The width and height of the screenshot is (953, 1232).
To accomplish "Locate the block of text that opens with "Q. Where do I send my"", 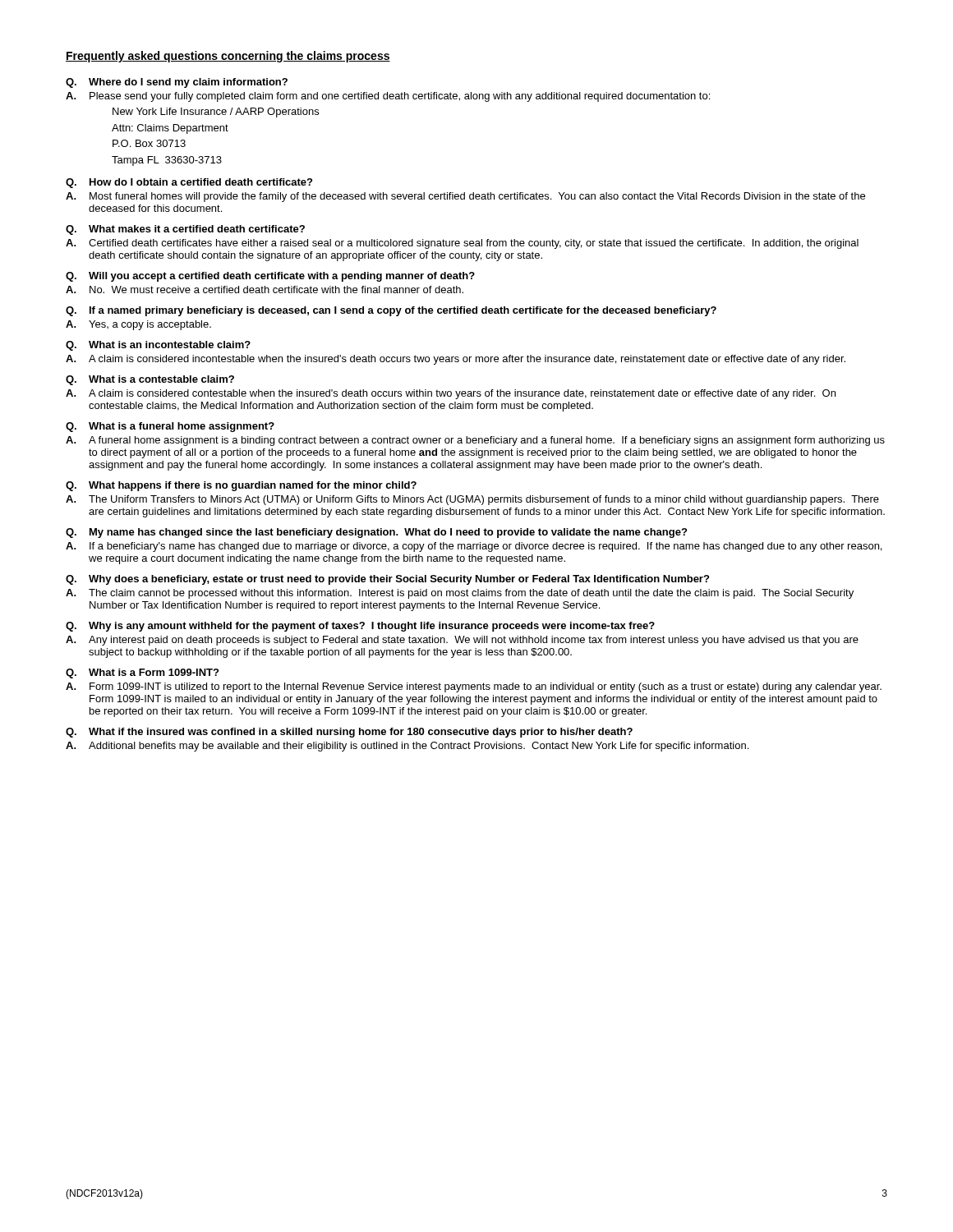I will (177, 83).
